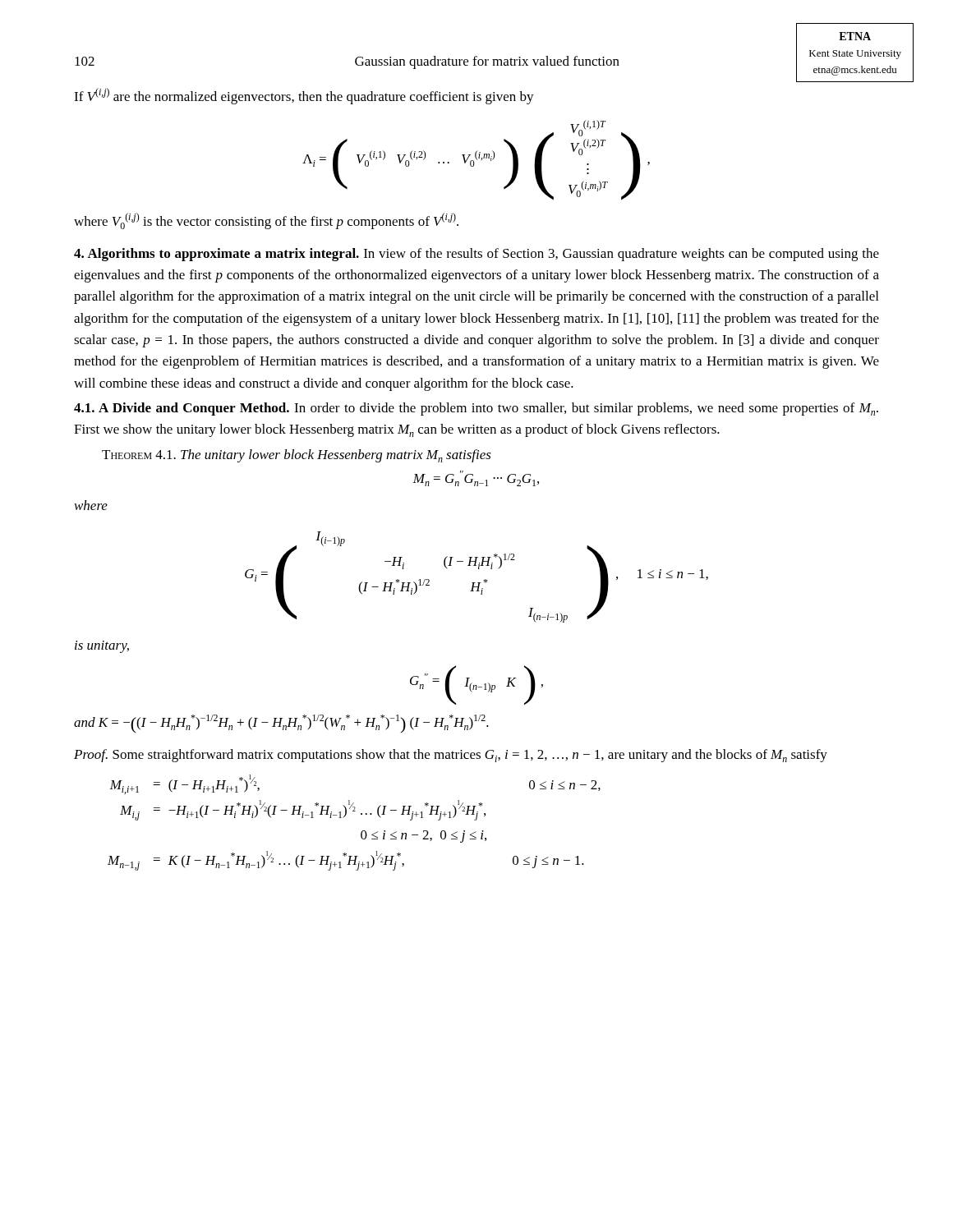Click on the text block that reads "If V(i,j) are the normalized eigenvectors, then the"
Viewport: 953px width, 1232px height.
[x=304, y=95]
